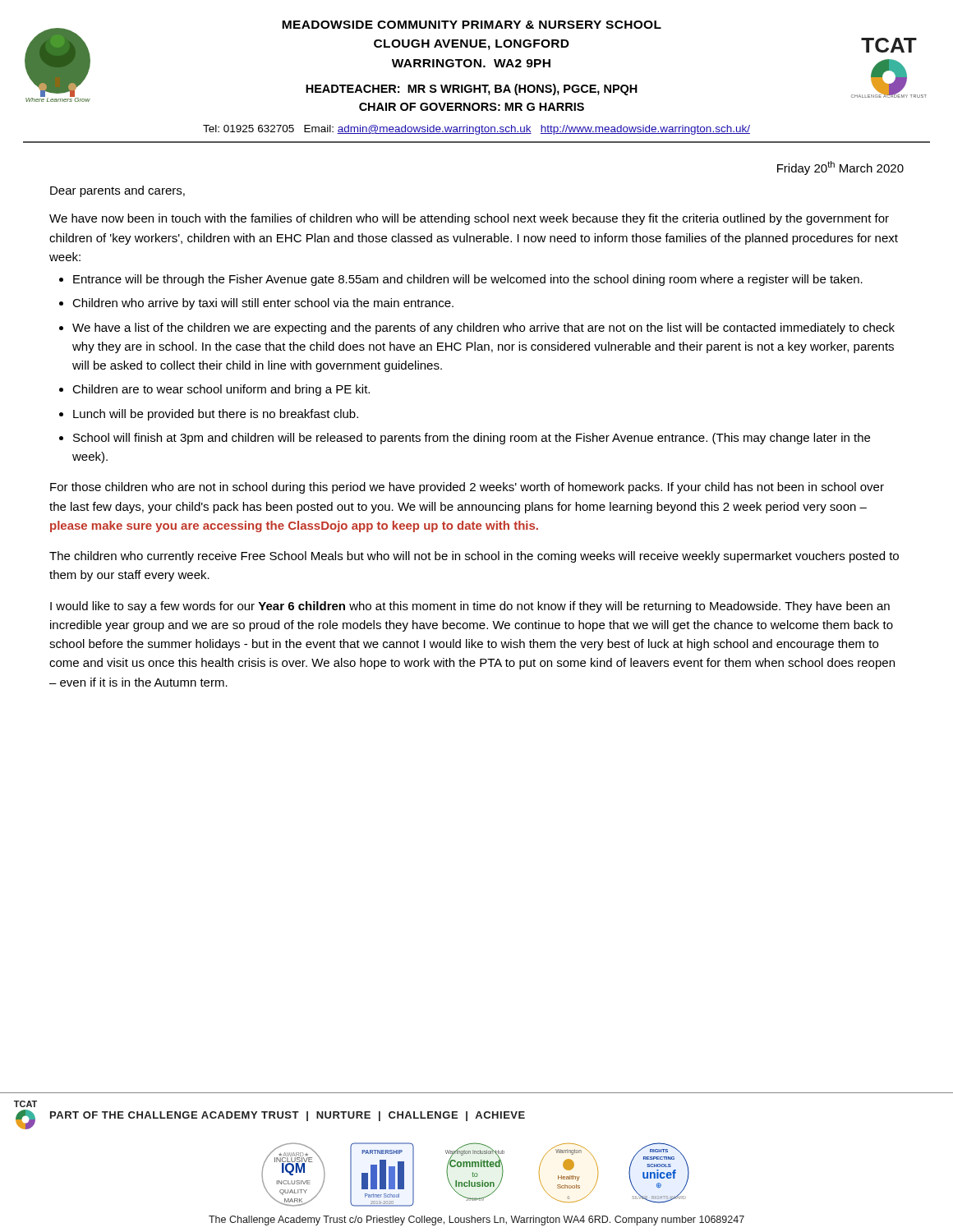Image resolution: width=953 pixels, height=1232 pixels.
Task: Locate the list item containing "School will finish at 3pm"
Action: [472, 447]
